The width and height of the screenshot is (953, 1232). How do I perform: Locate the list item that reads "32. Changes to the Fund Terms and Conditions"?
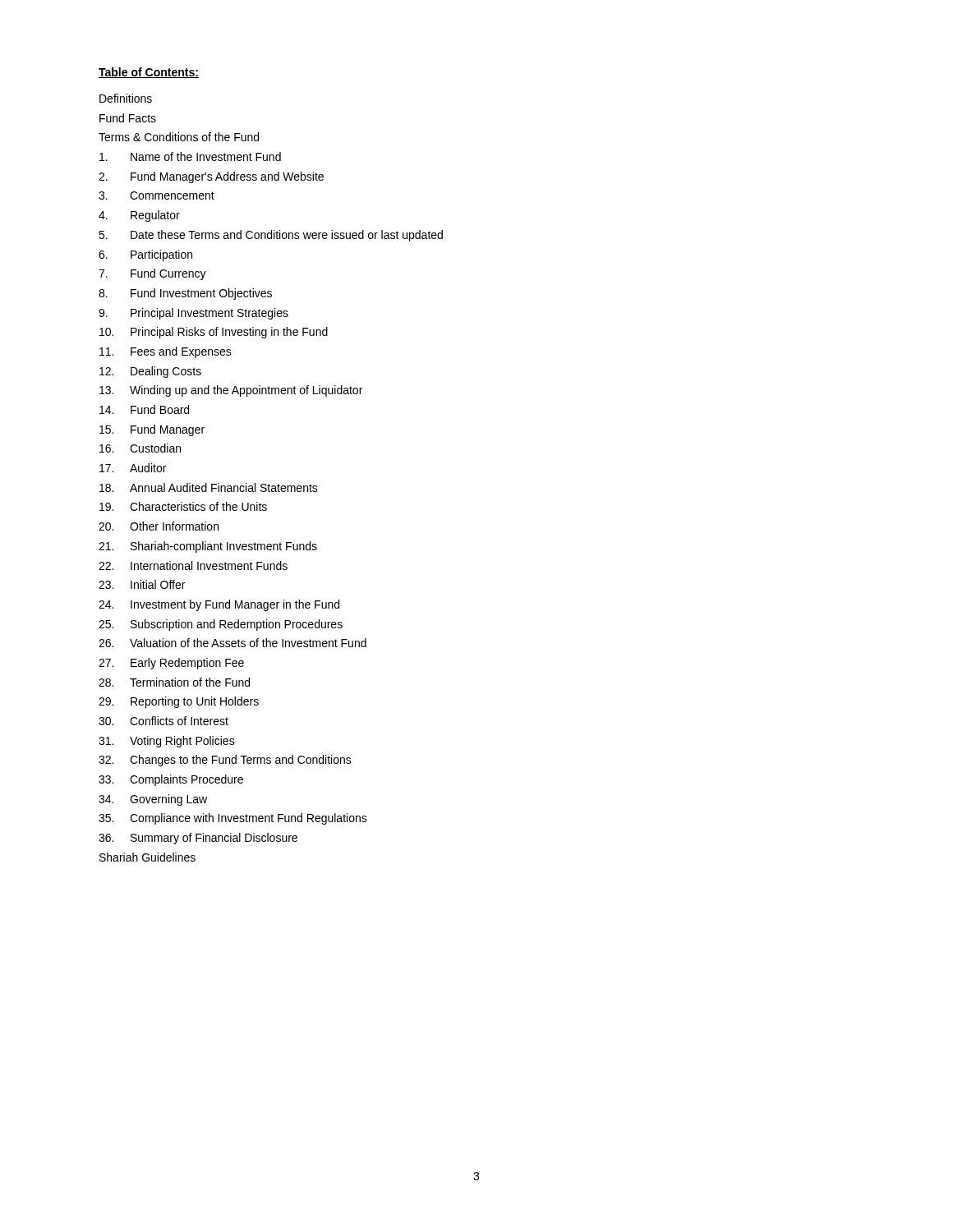click(x=225, y=761)
